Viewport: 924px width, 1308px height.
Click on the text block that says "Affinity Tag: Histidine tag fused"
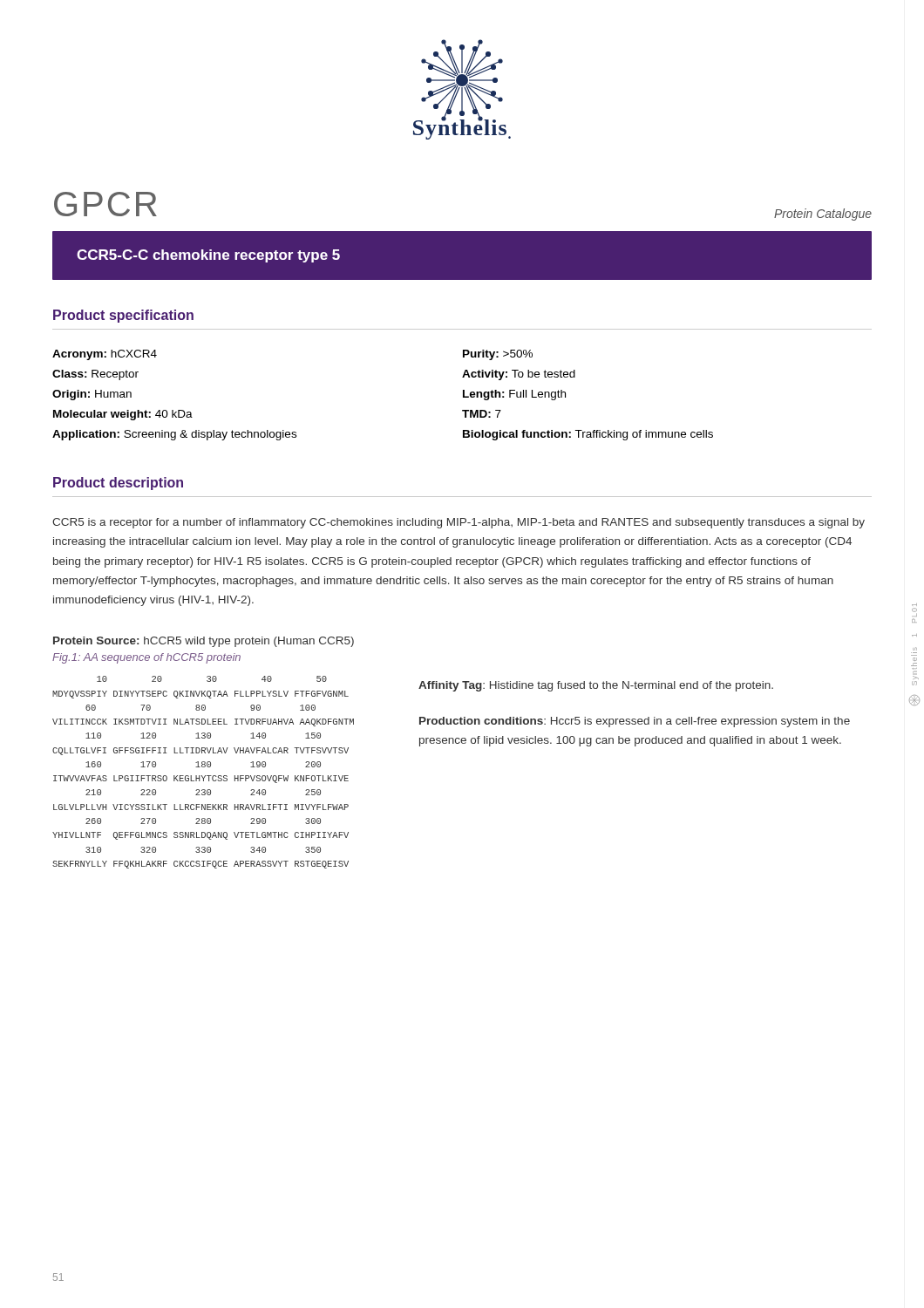pos(596,685)
